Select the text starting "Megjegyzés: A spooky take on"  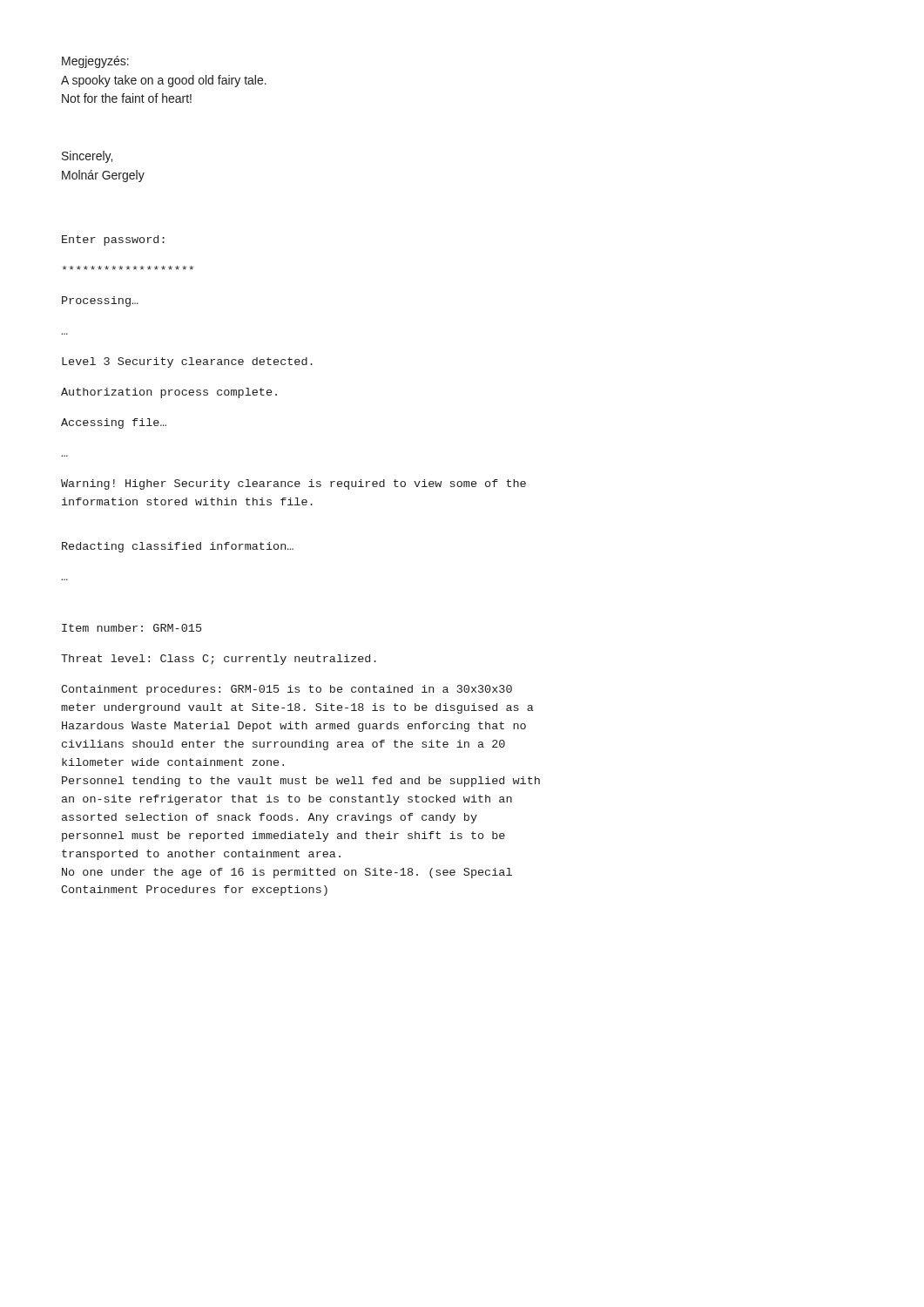click(164, 80)
